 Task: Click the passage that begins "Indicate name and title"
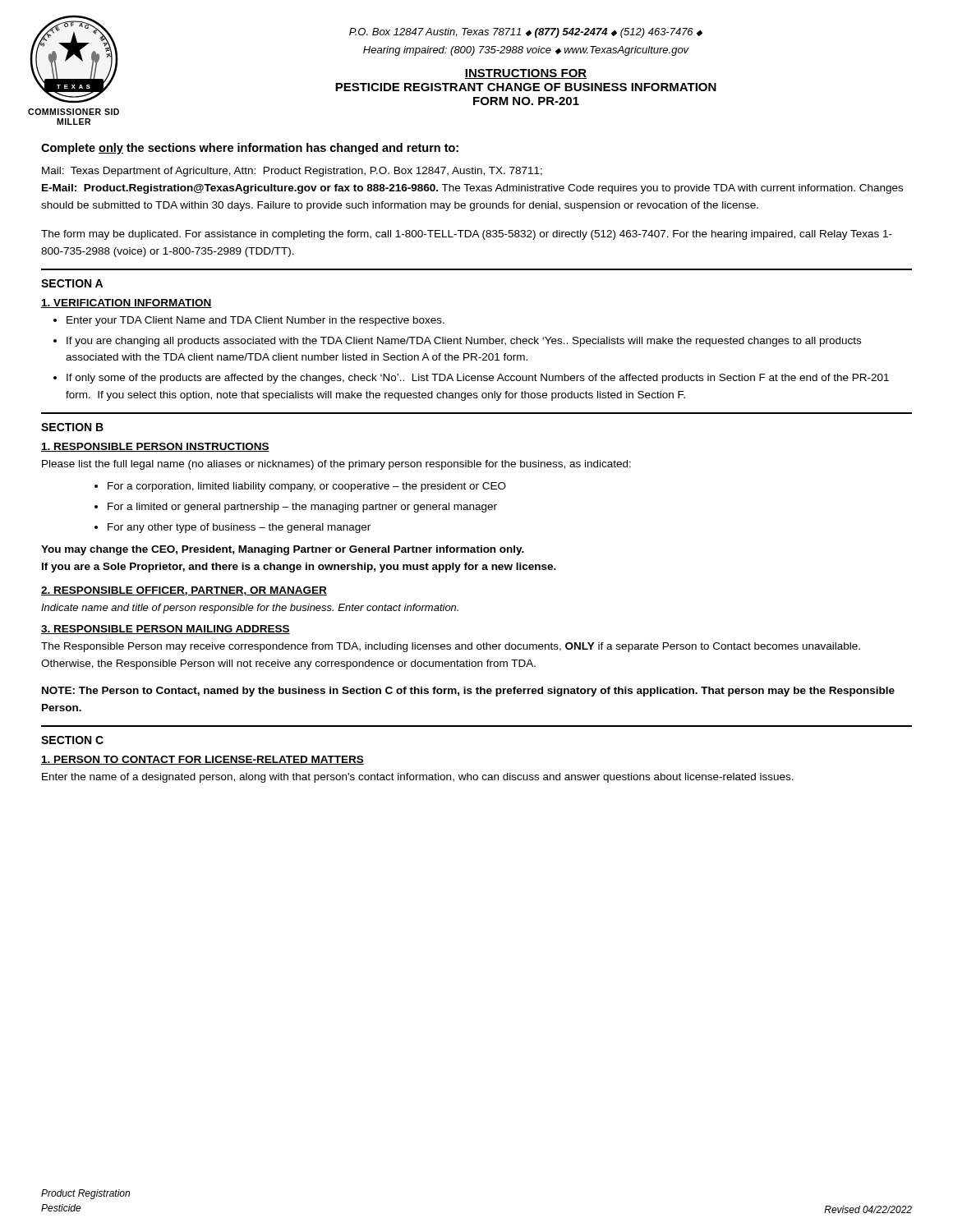pos(250,607)
